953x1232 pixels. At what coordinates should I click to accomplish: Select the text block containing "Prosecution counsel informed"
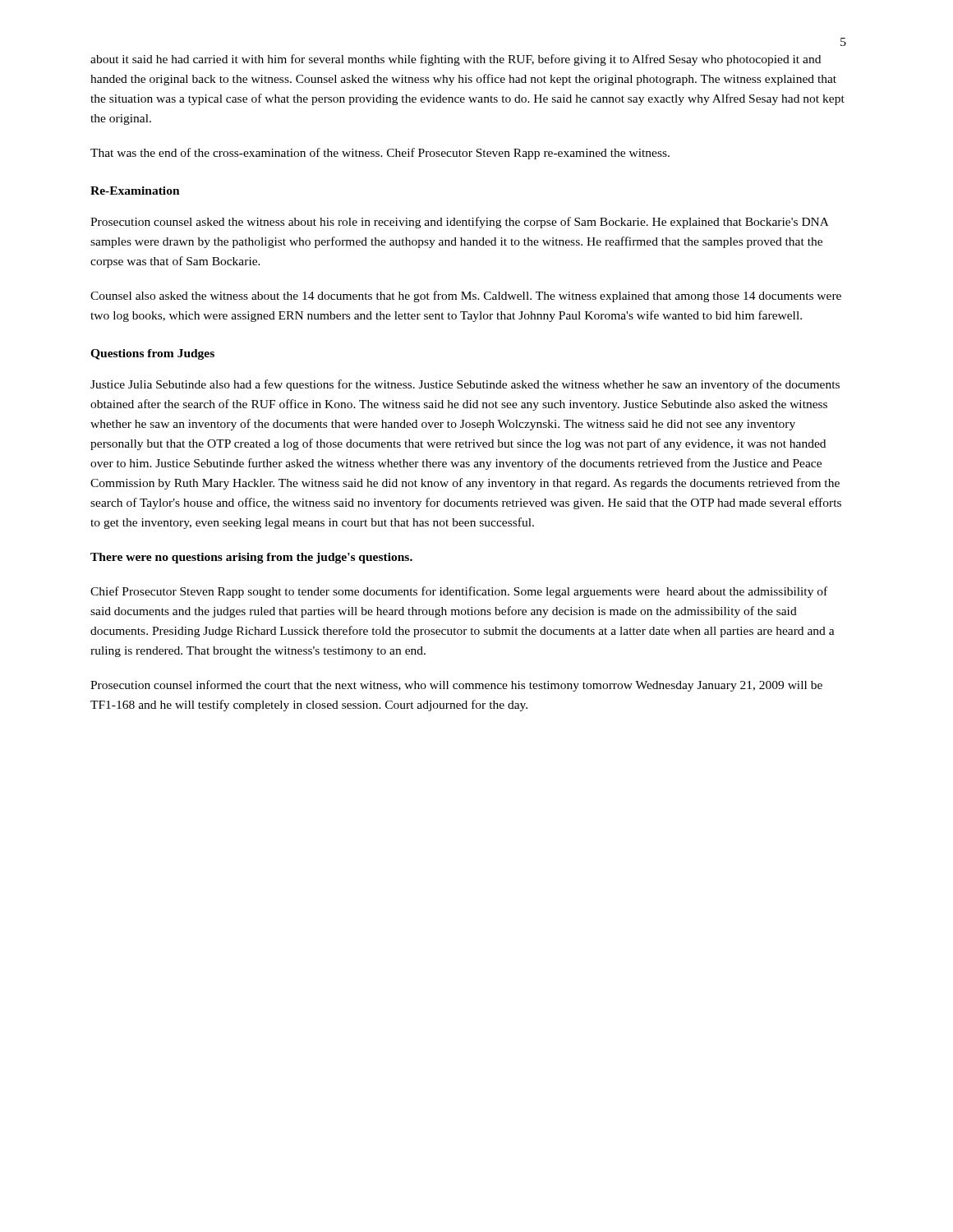456,695
